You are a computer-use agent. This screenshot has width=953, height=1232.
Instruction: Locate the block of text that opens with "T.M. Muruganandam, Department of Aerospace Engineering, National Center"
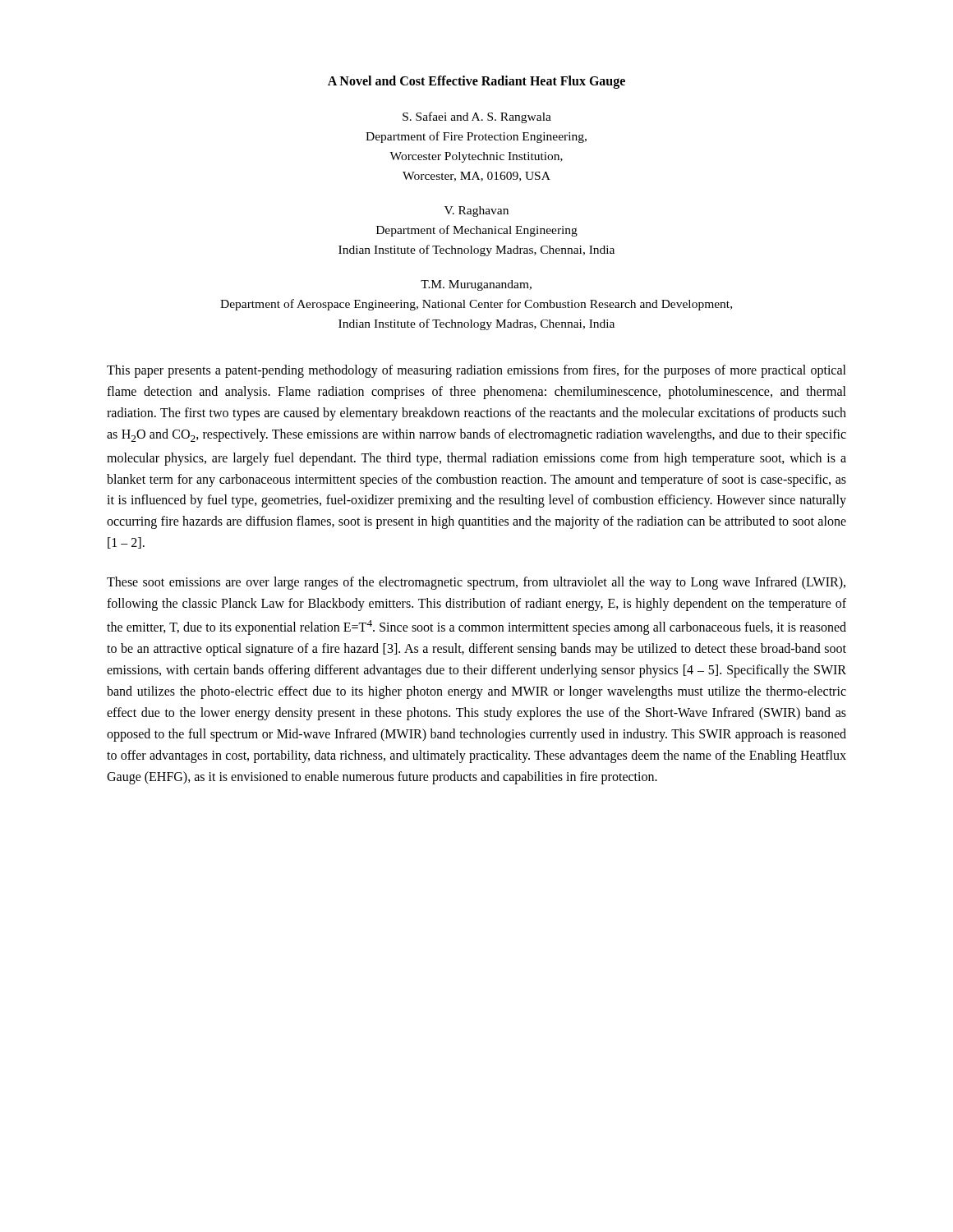pos(476,304)
